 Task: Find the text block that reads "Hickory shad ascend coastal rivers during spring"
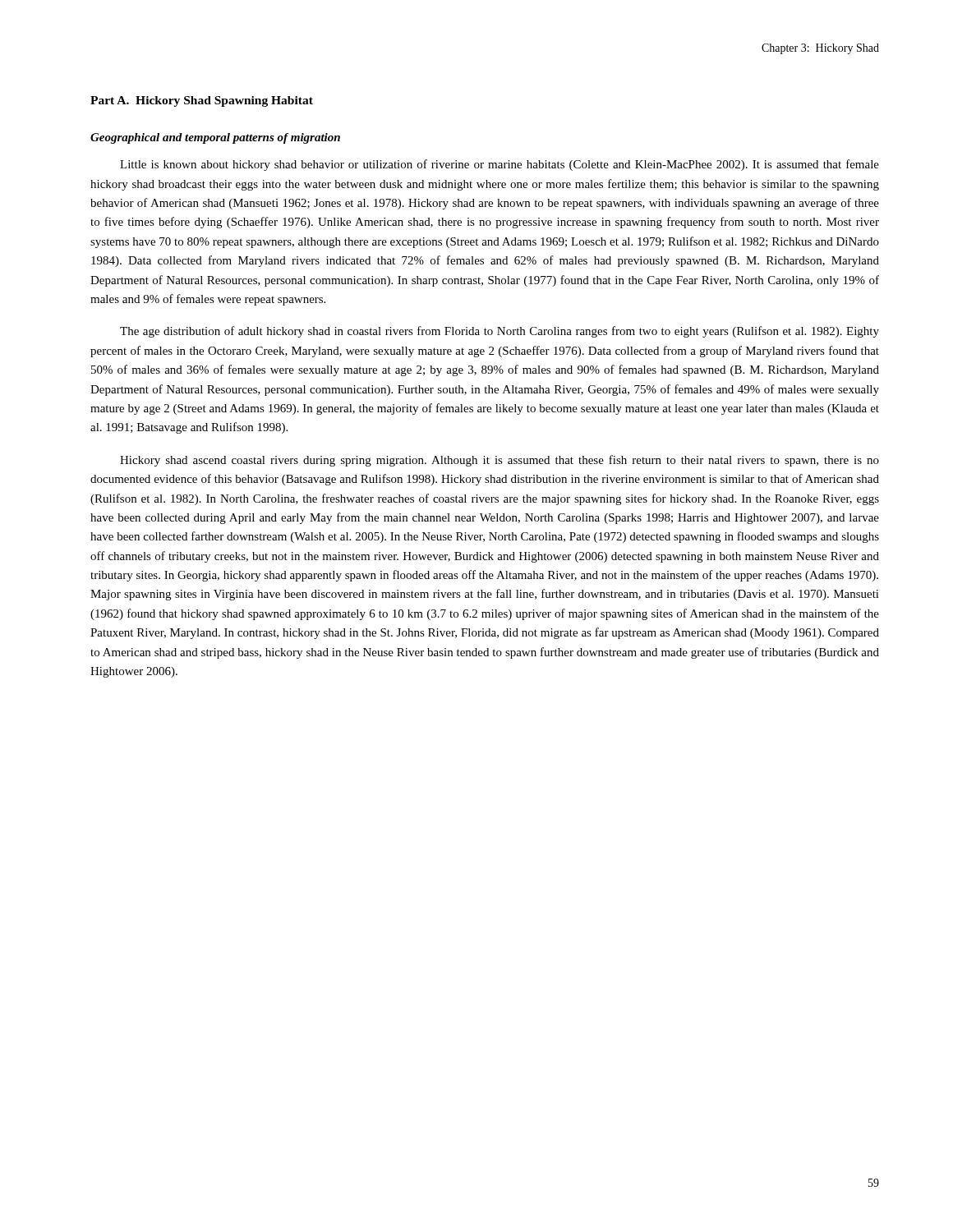pos(485,565)
